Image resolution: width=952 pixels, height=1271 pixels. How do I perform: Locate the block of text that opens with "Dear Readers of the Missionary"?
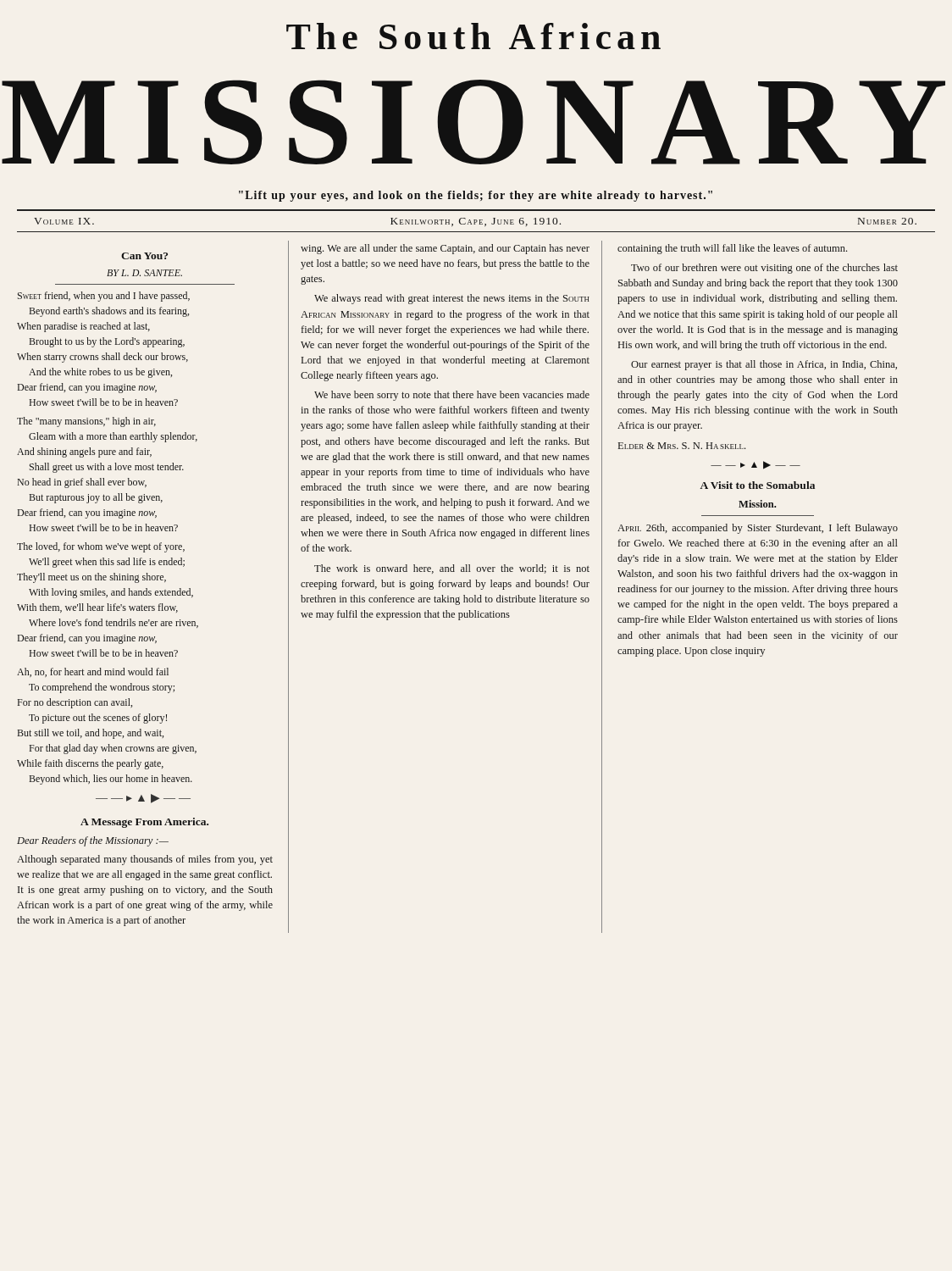coord(93,840)
